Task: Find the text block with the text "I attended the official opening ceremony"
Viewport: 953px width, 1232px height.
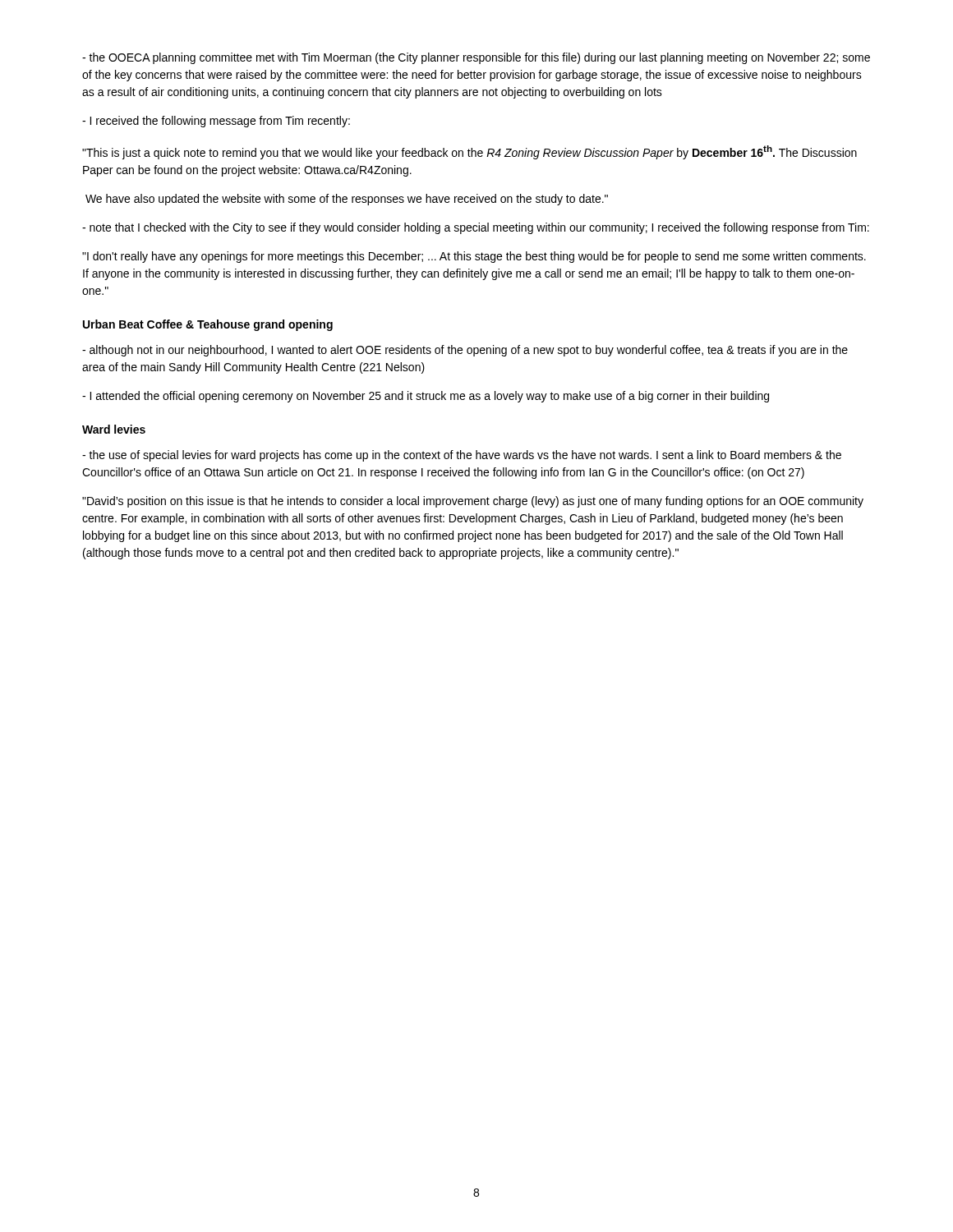Action: 426,396
